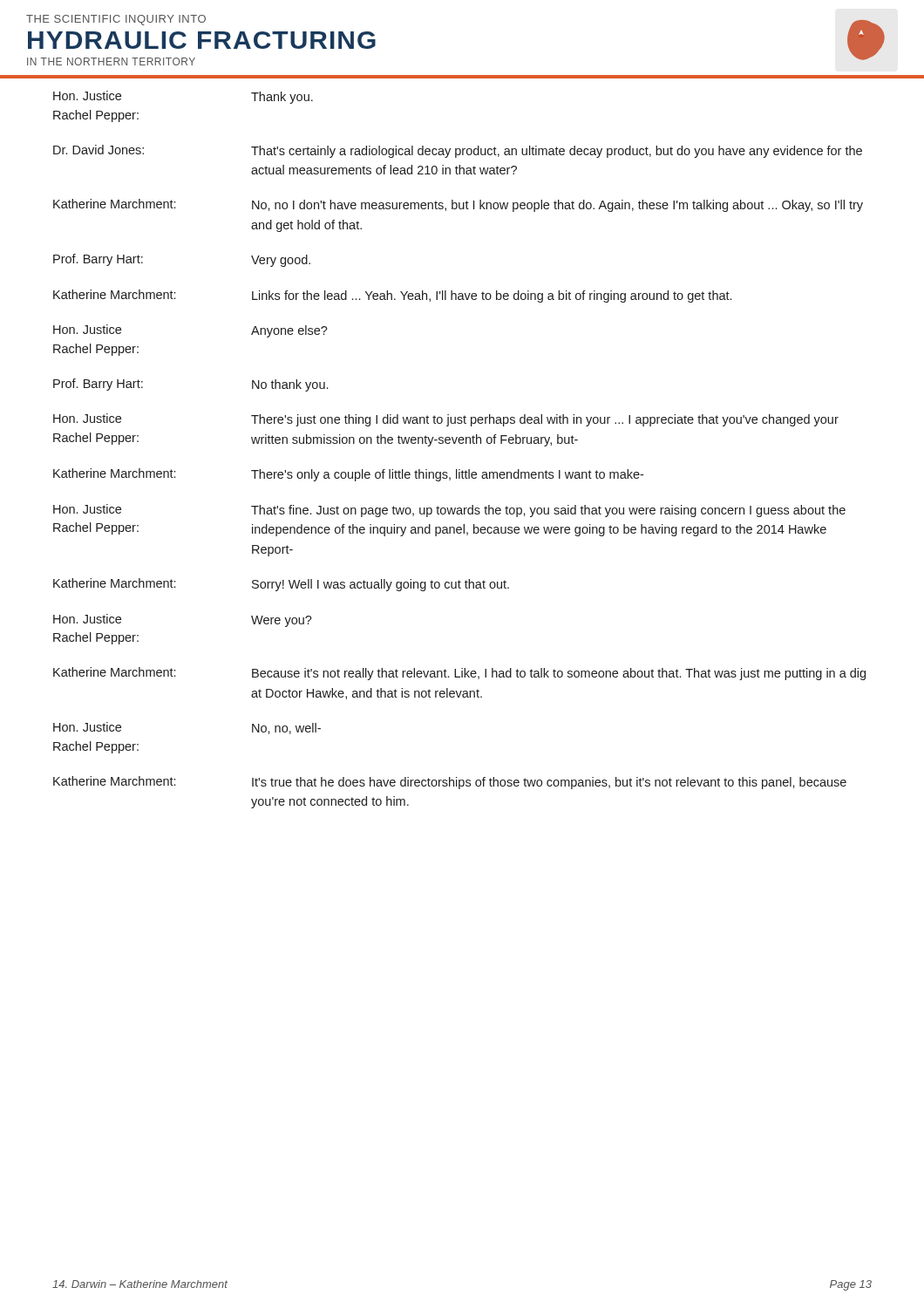The image size is (924, 1308).
Task: Click on the text block that says "Hon. JusticeRachel Pepper: Were"
Action: point(87,620)
